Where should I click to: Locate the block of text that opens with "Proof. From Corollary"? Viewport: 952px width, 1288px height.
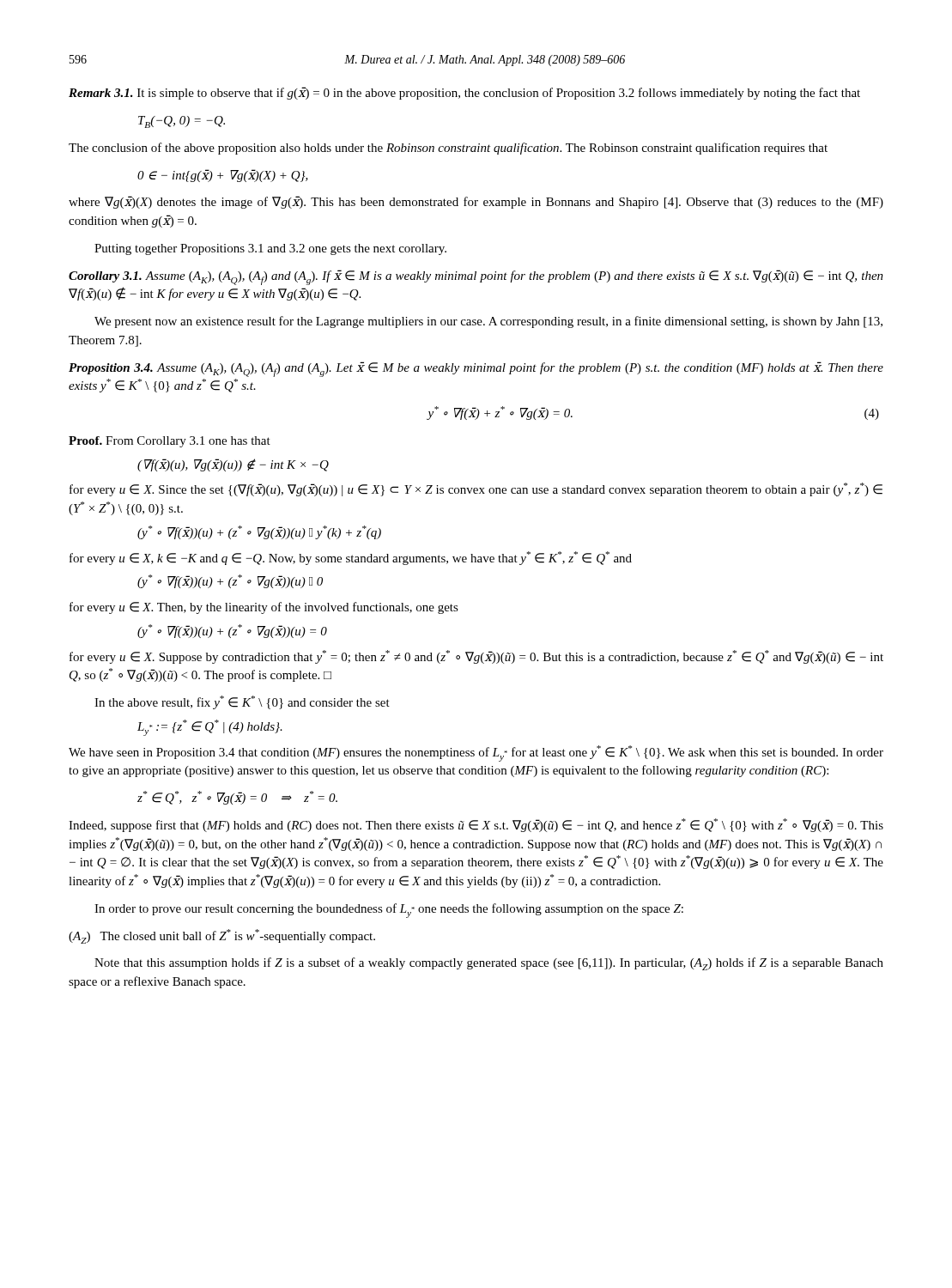169,440
